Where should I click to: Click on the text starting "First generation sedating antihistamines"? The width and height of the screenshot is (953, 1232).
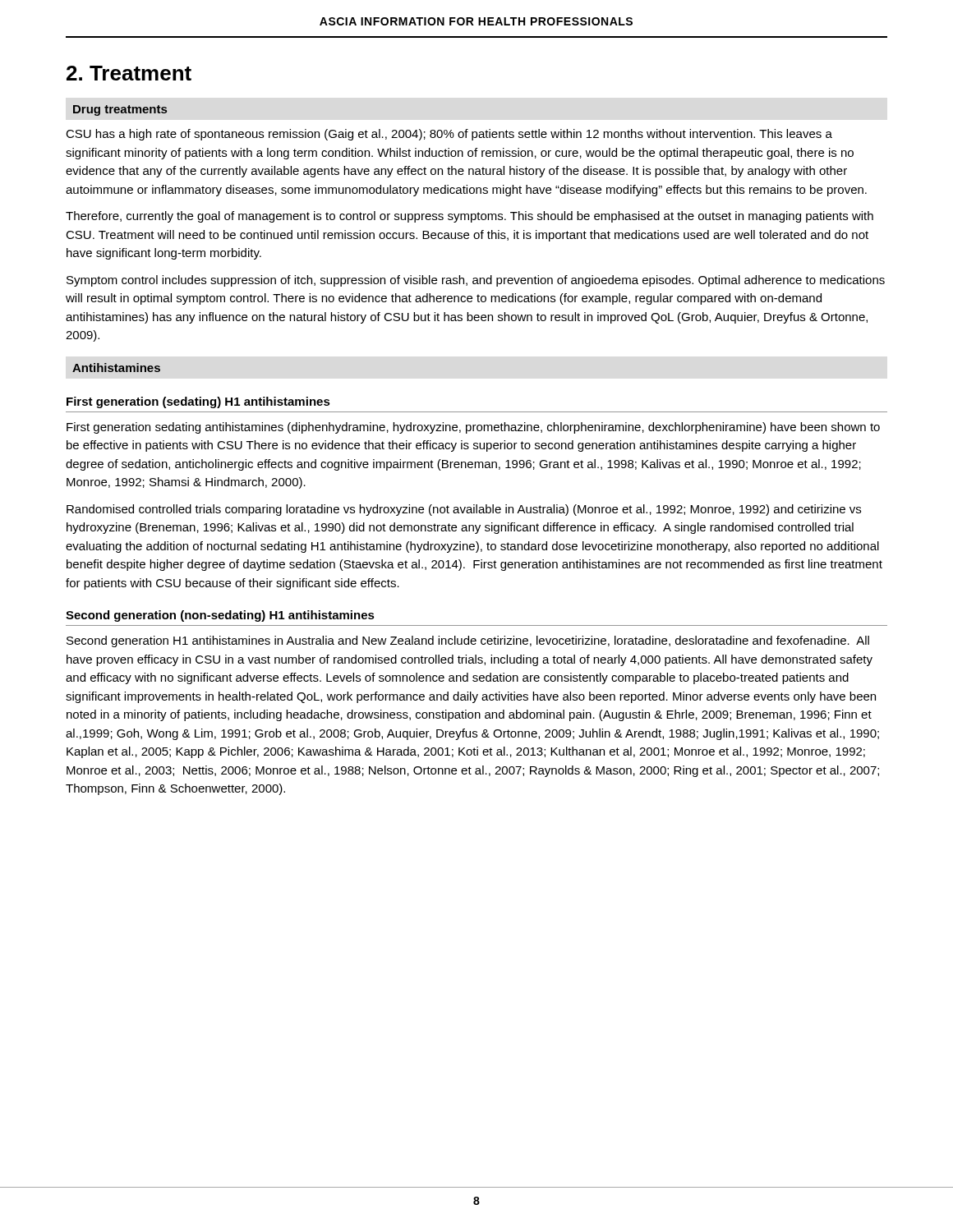pos(473,454)
